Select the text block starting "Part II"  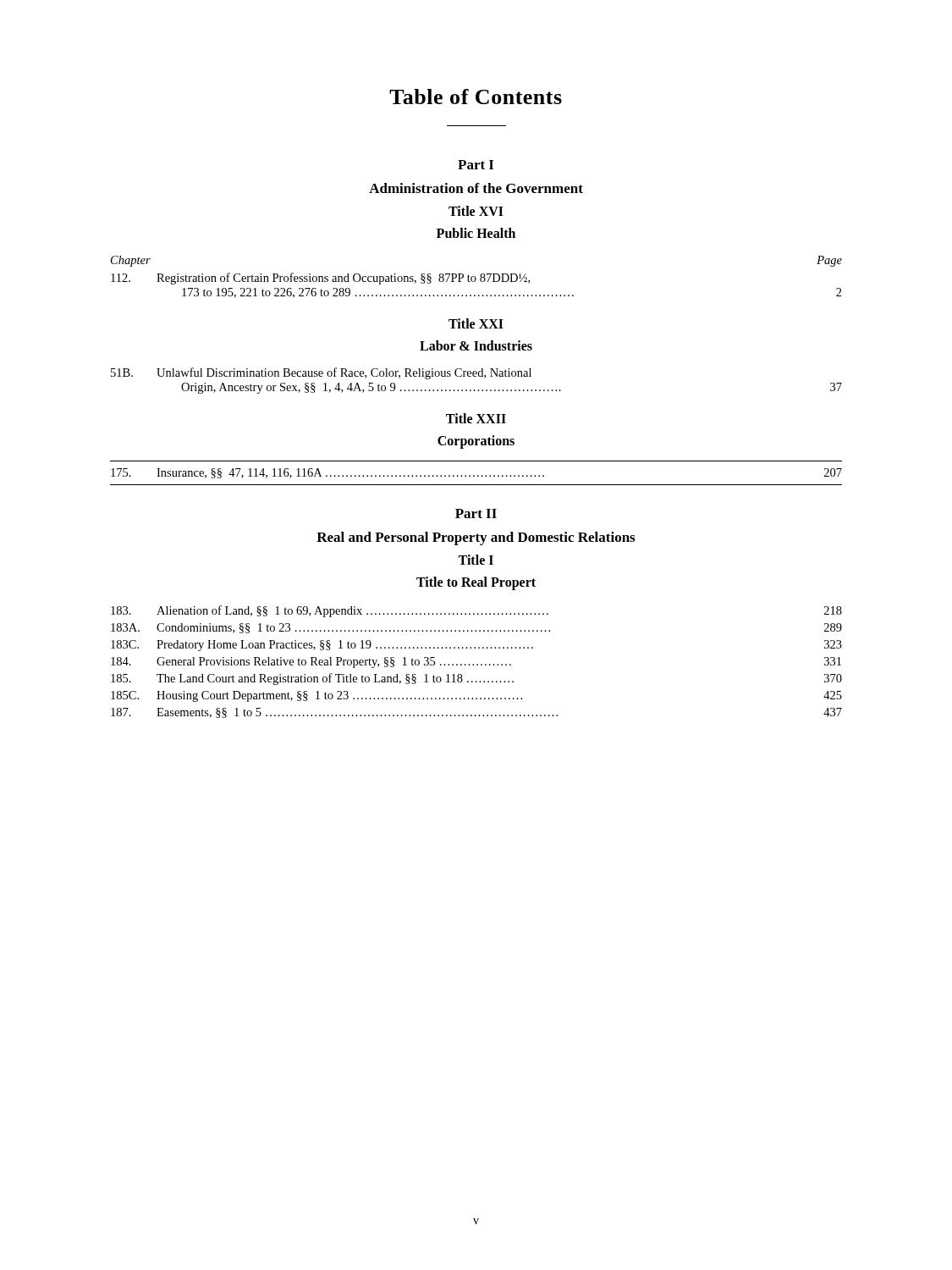tap(476, 514)
